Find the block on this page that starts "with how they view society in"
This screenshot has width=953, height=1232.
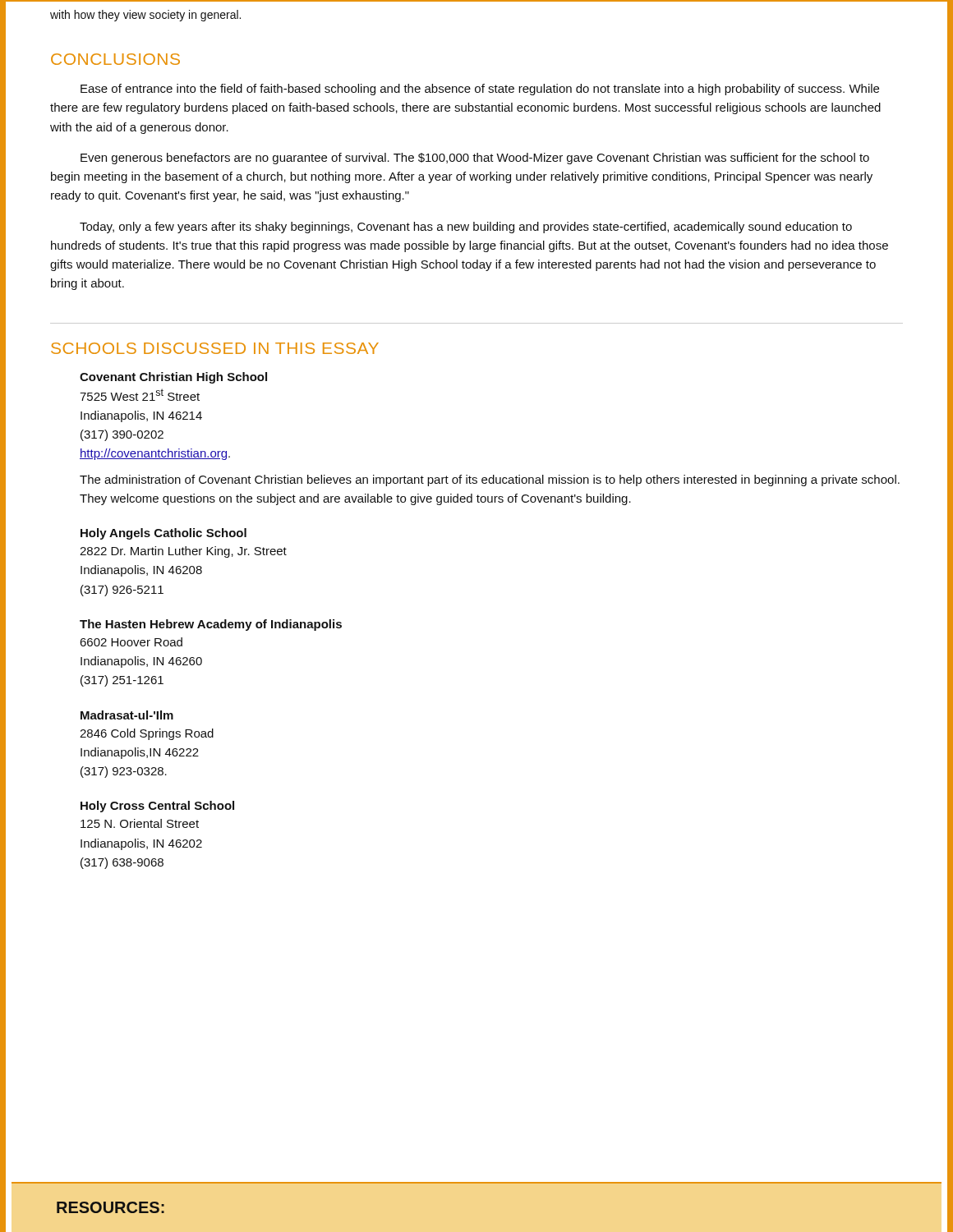coord(146,15)
